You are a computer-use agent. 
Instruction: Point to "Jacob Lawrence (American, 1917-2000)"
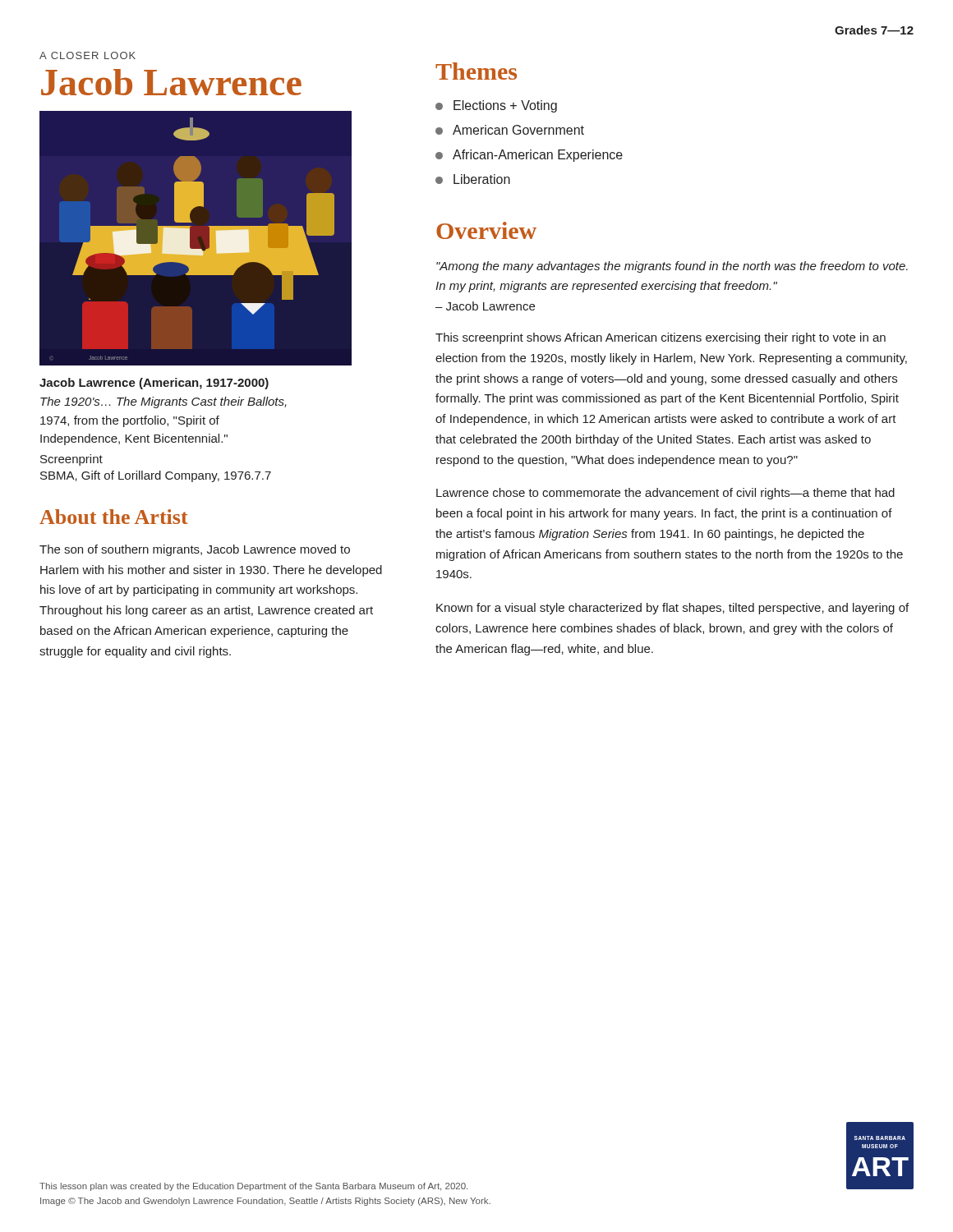pyautogui.click(x=154, y=383)
